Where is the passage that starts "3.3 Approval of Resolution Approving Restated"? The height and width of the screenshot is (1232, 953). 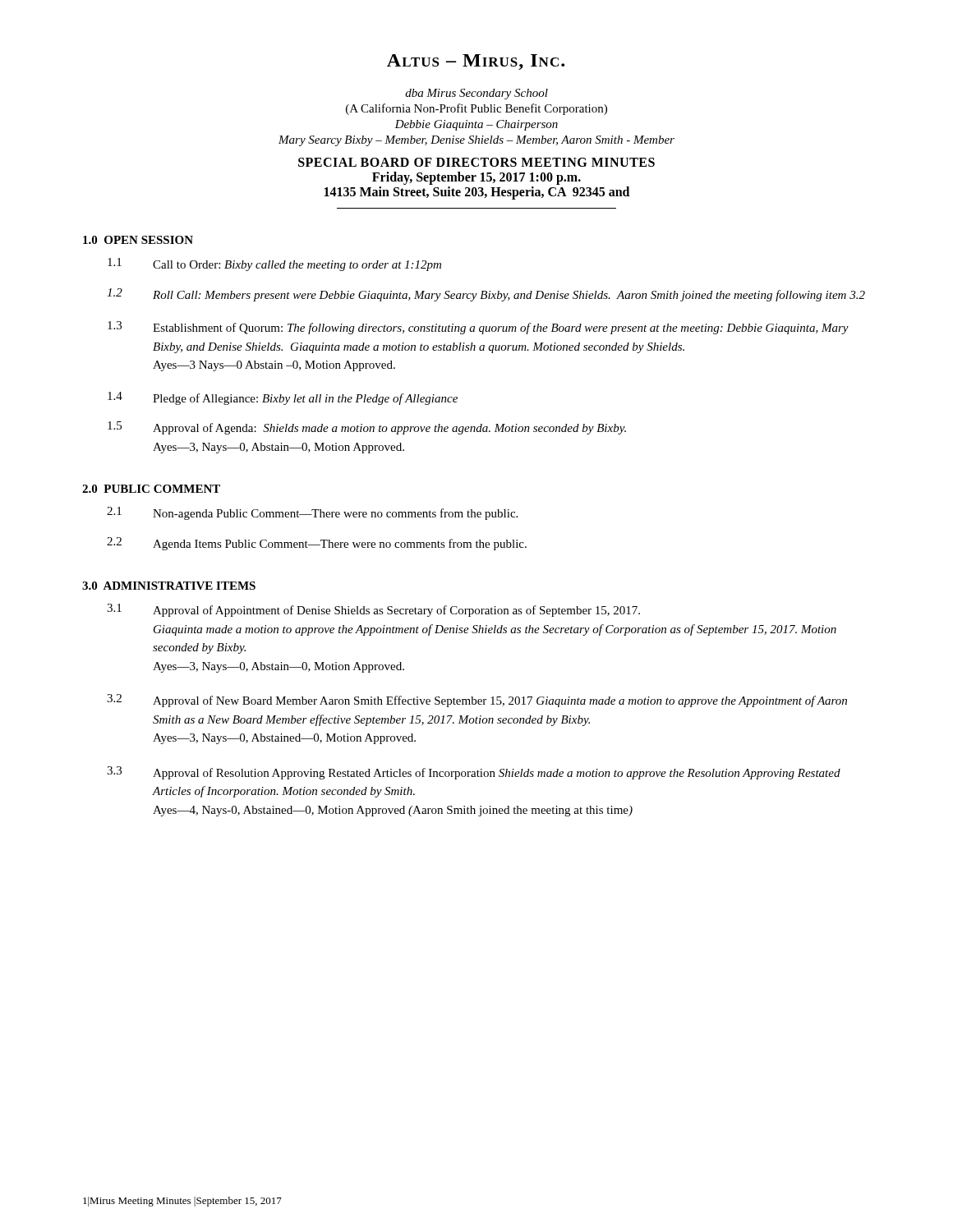pos(474,773)
